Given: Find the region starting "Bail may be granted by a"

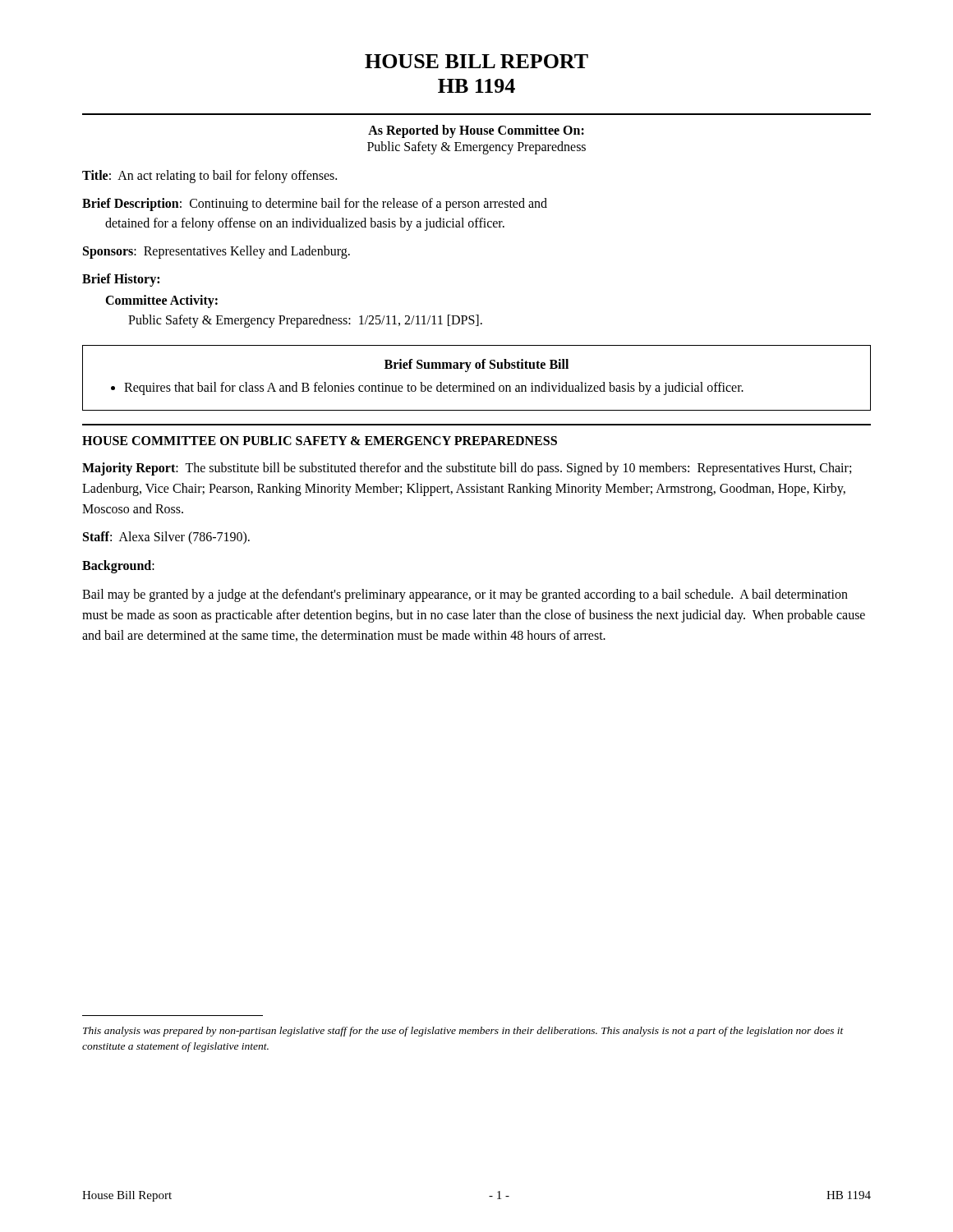Looking at the screenshot, I should (474, 615).
